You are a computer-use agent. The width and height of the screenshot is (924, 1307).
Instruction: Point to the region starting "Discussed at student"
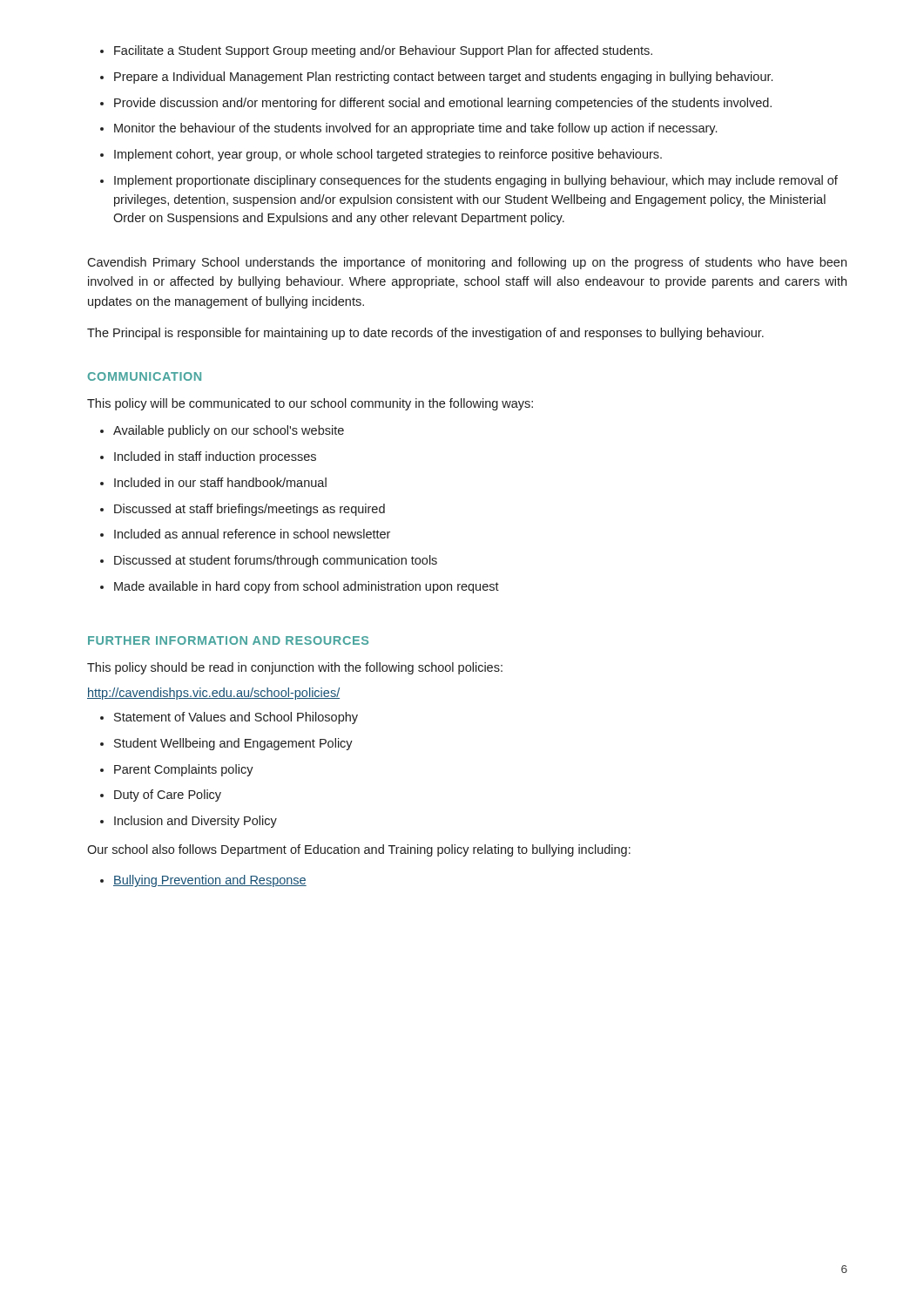(276, 561)
